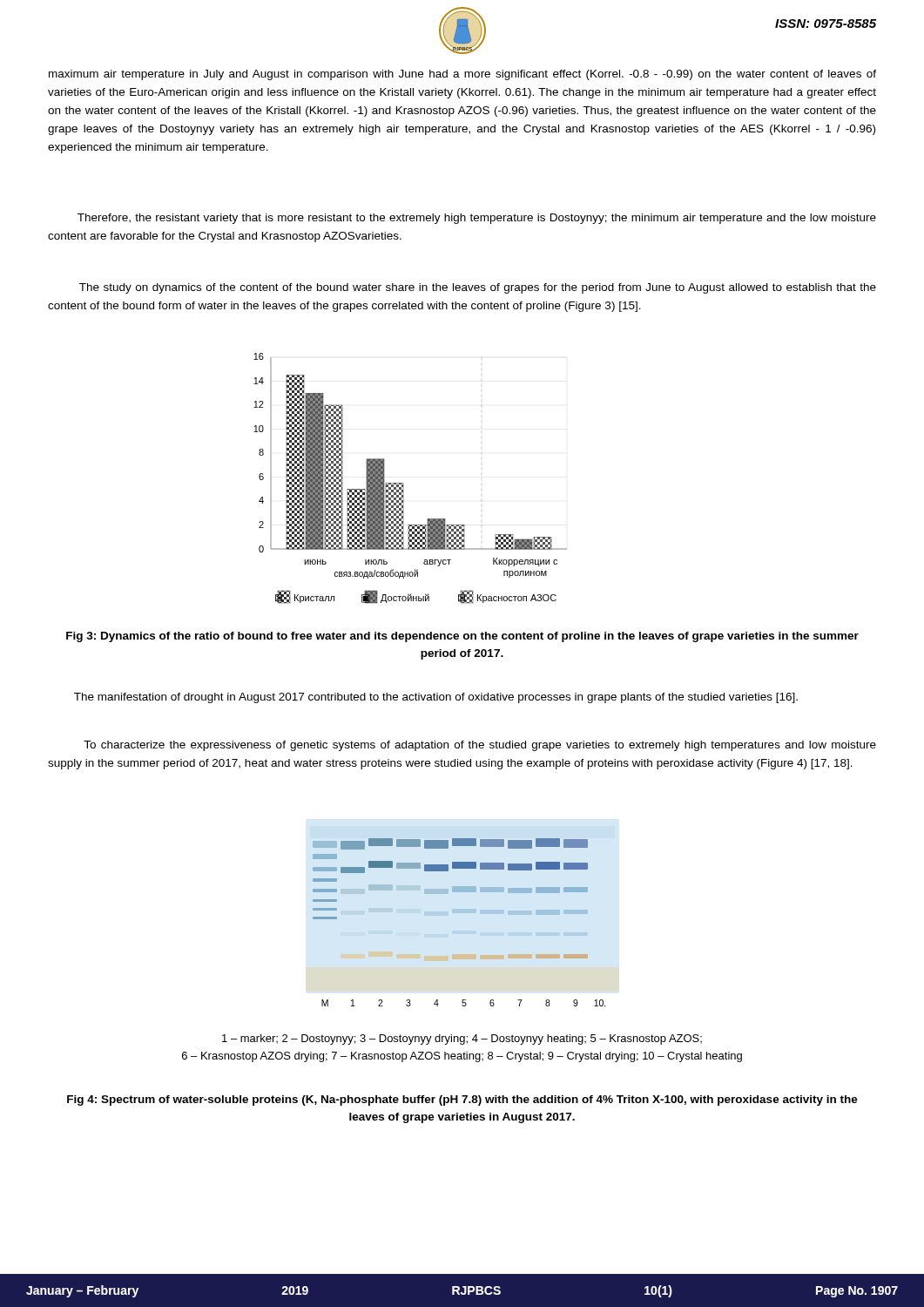This screenshot has width=924, height=1307.
Task: Select the text block containing "The manifestation of drought"
Action: (x=423, y=697)
